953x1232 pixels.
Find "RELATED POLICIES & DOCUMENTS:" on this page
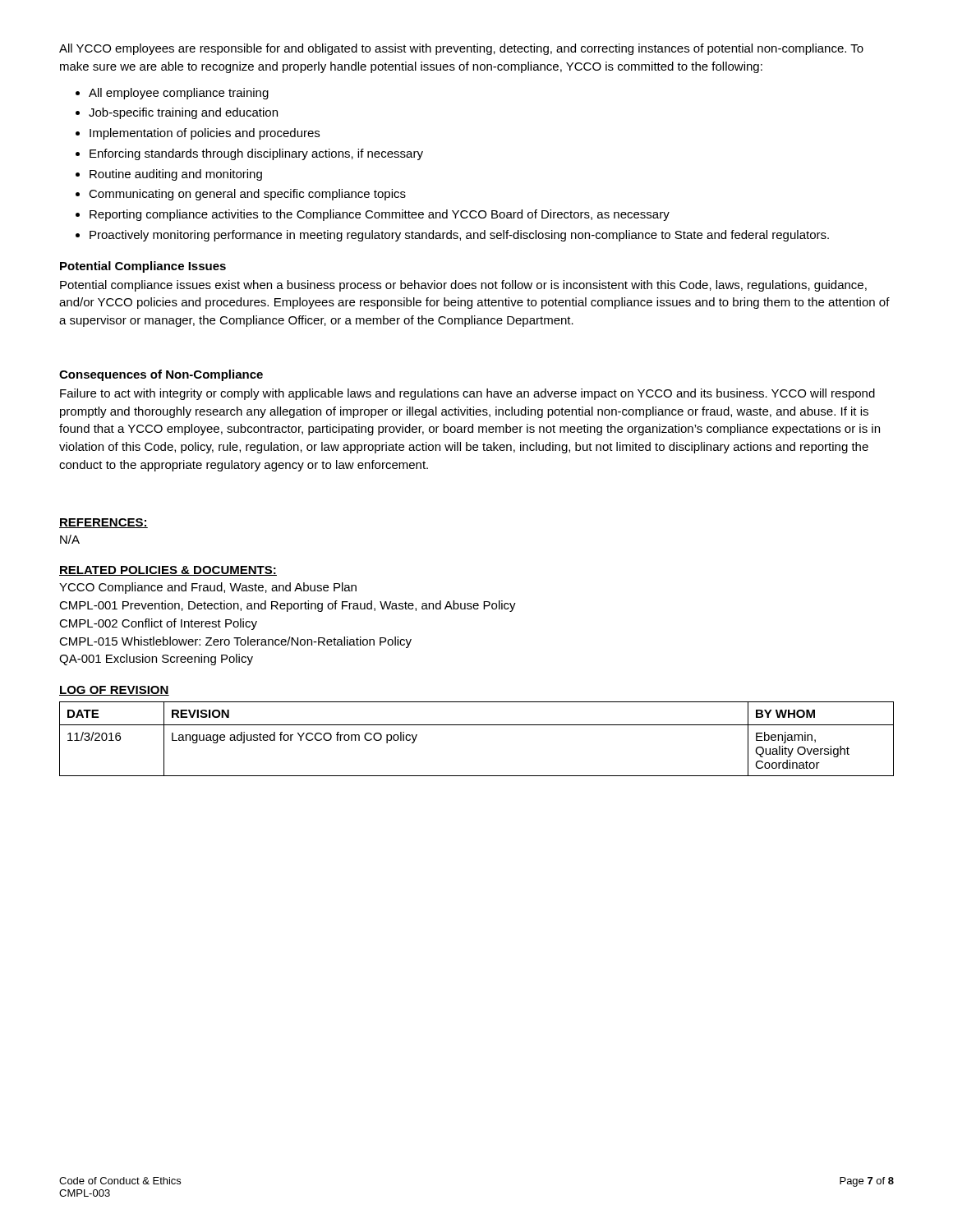click(168, 570)
